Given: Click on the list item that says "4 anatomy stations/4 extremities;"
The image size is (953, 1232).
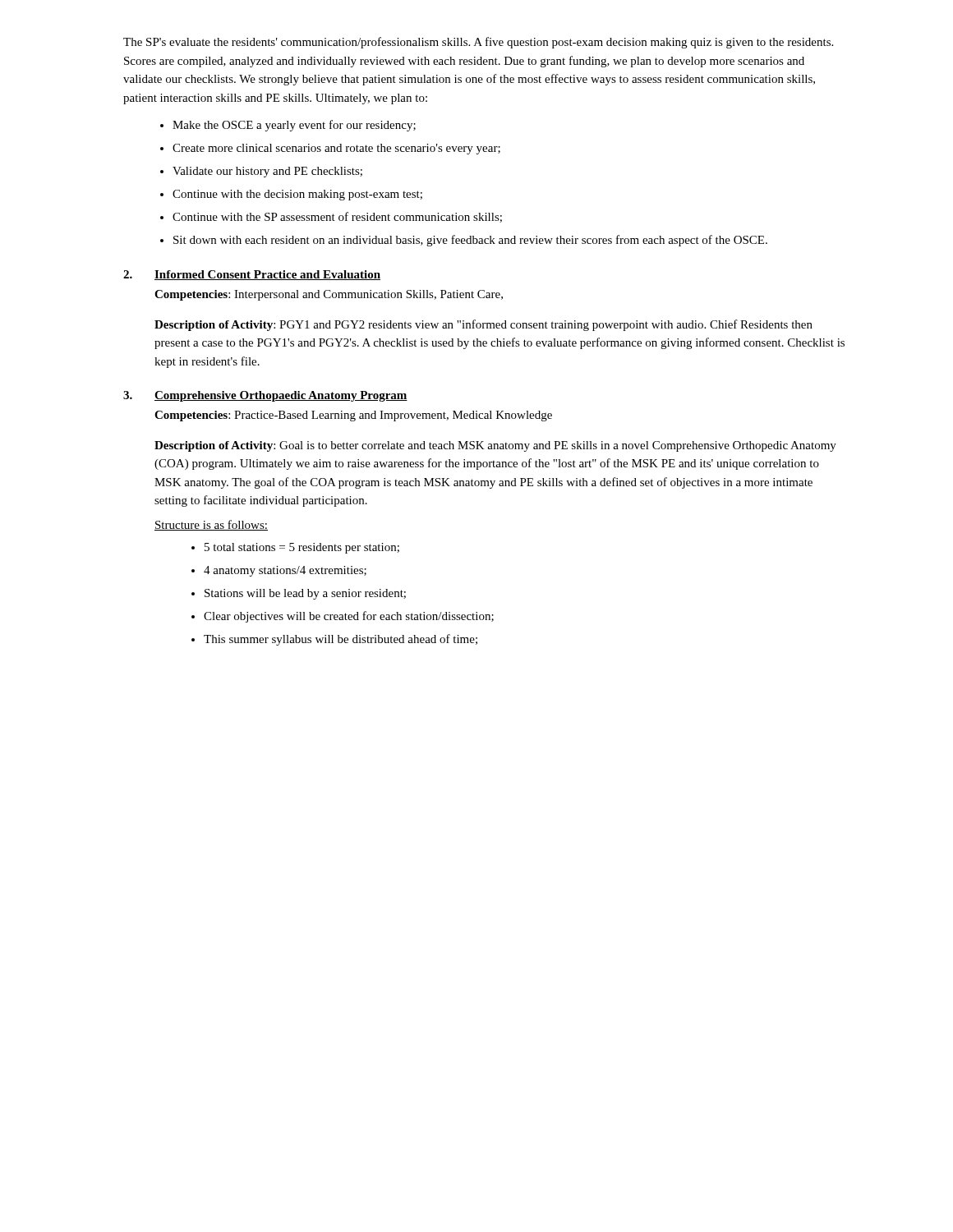Looking at the screenshot, I should [285, 570].
